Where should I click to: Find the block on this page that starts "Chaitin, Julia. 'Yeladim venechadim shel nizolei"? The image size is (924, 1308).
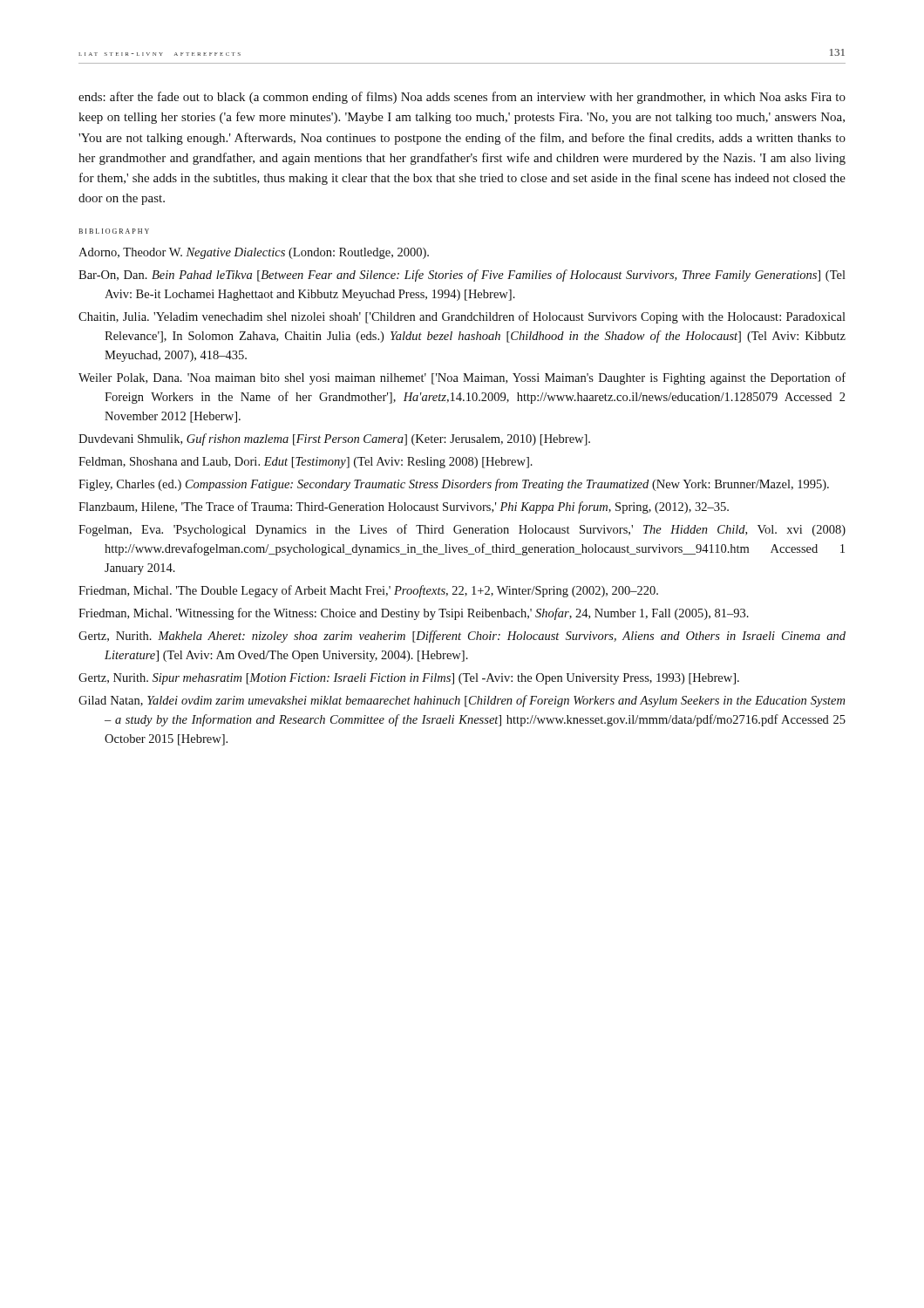tap(462, 335)
